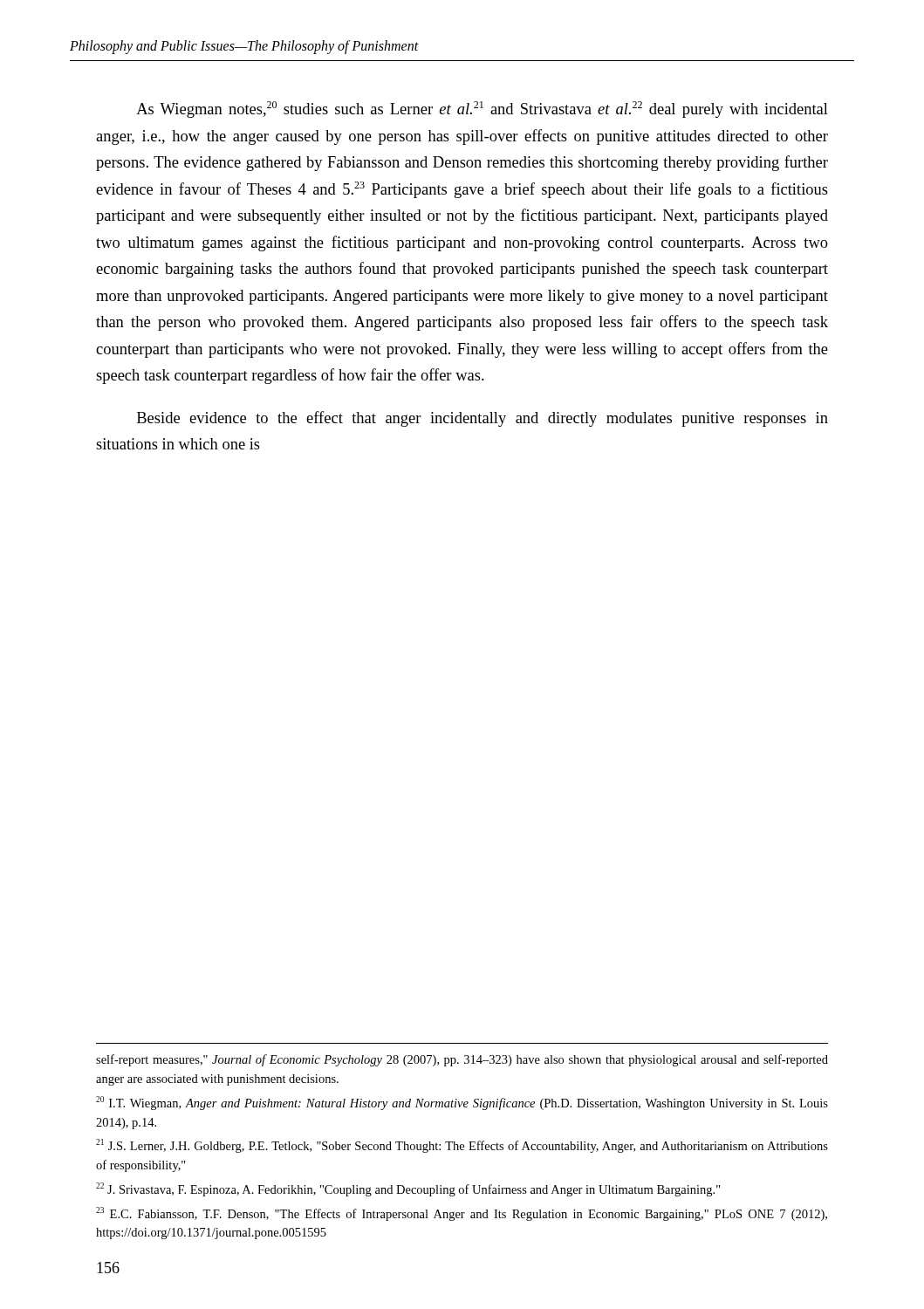Image resolution: width=924 pixels, height=1309 pixels.
Task: Locate the footnote that reads "22 J. Srivastava, F. Espinoza, A. Fedorikhin,"
Action: point(462,1190)
